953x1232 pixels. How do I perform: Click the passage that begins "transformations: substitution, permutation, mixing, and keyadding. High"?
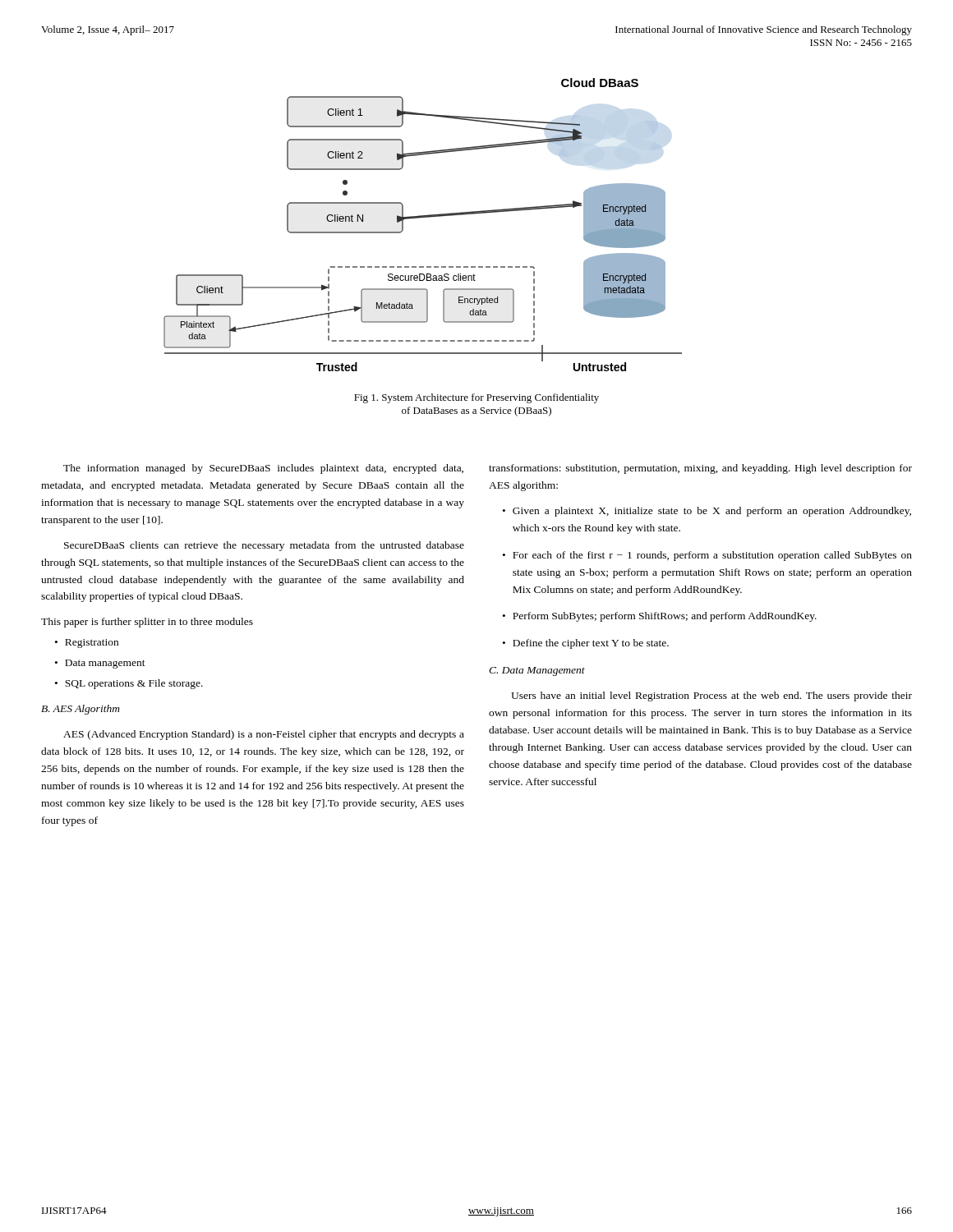[700, 477]
